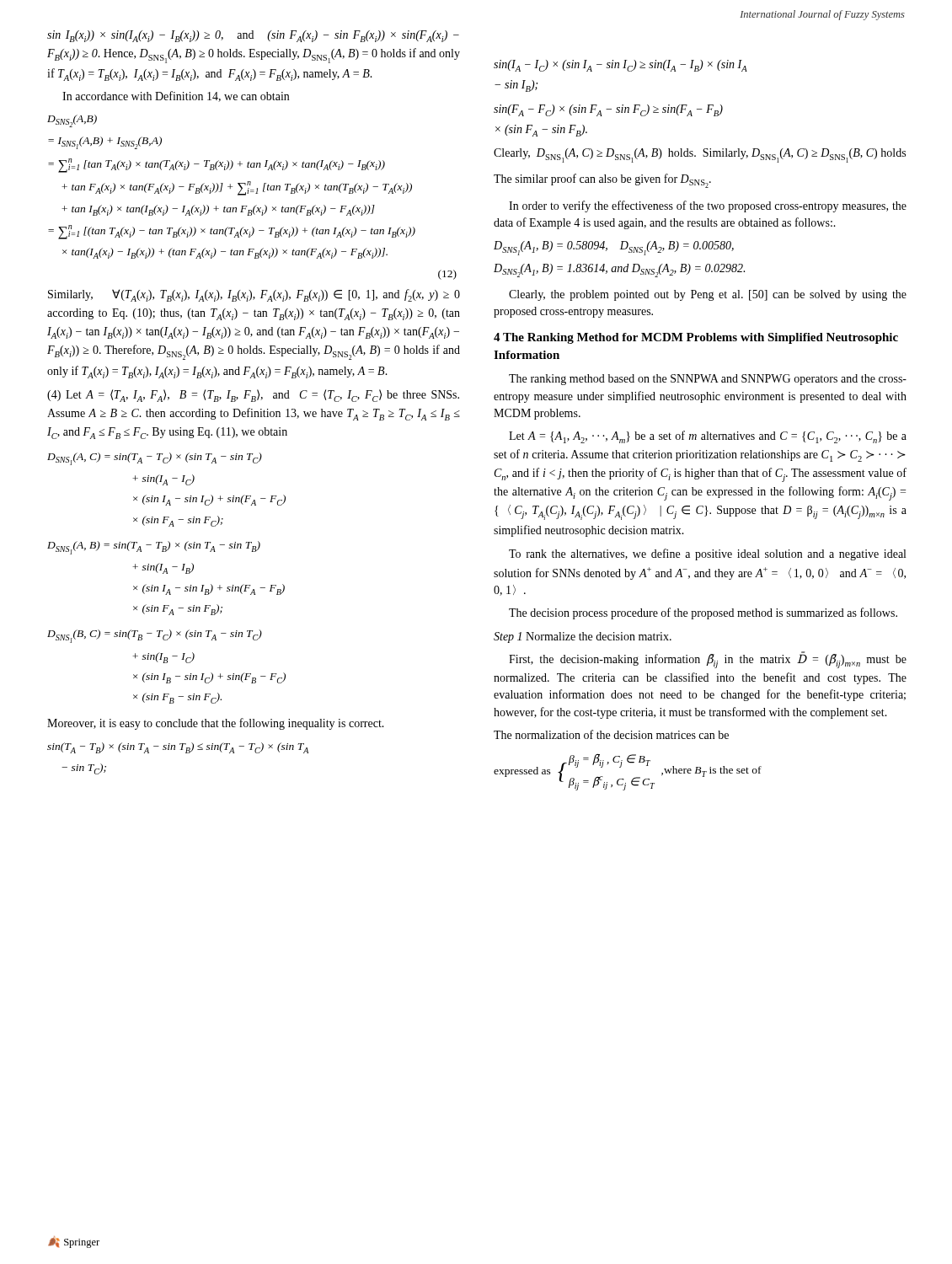Screen dimensions: 1264x952
Task: Point to the region starting "expressed as {"
Action: tap(700, 771)
